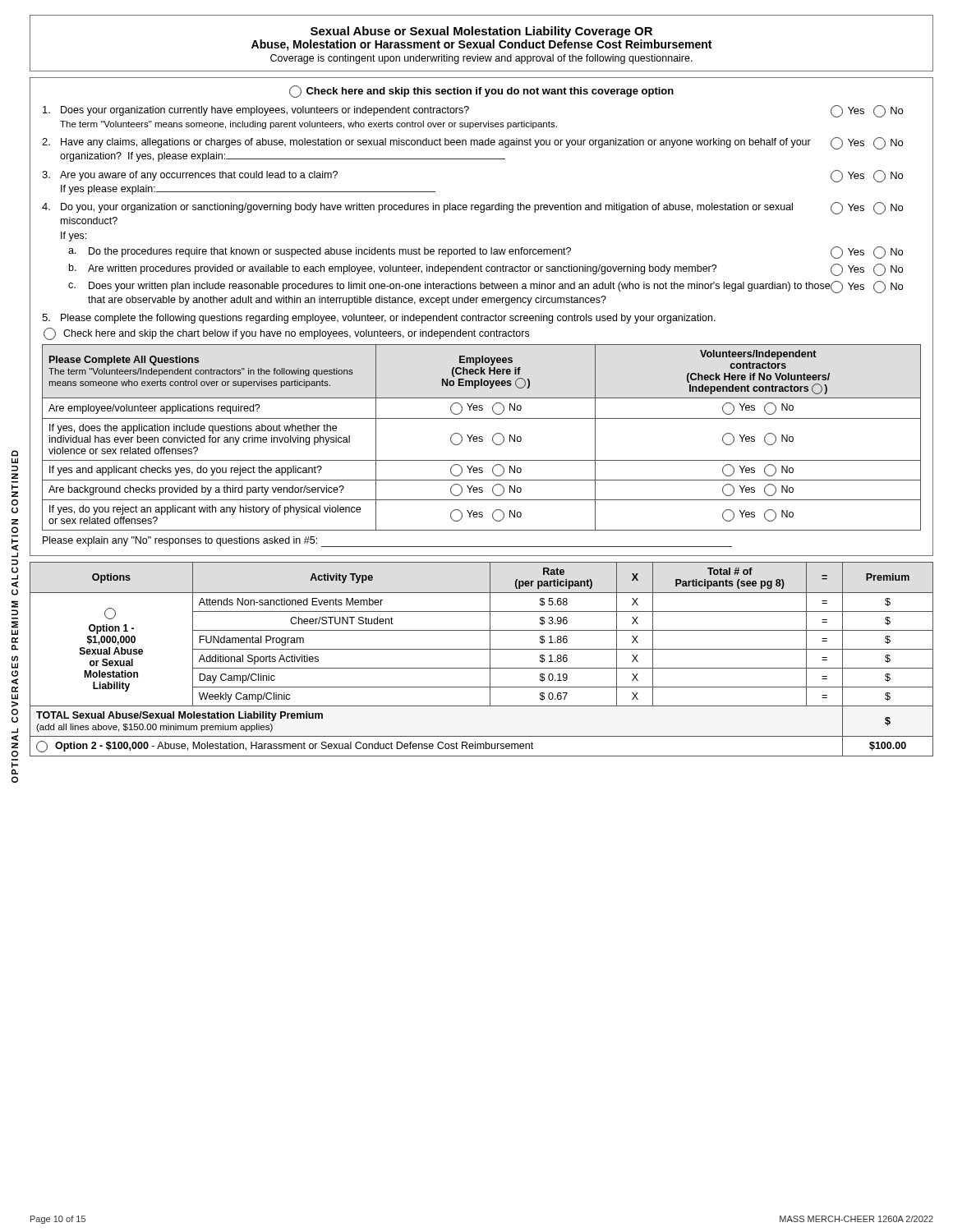
Task: Click on the text block containing "Check here and skip this section"
Action: click(x=481, y=91)
